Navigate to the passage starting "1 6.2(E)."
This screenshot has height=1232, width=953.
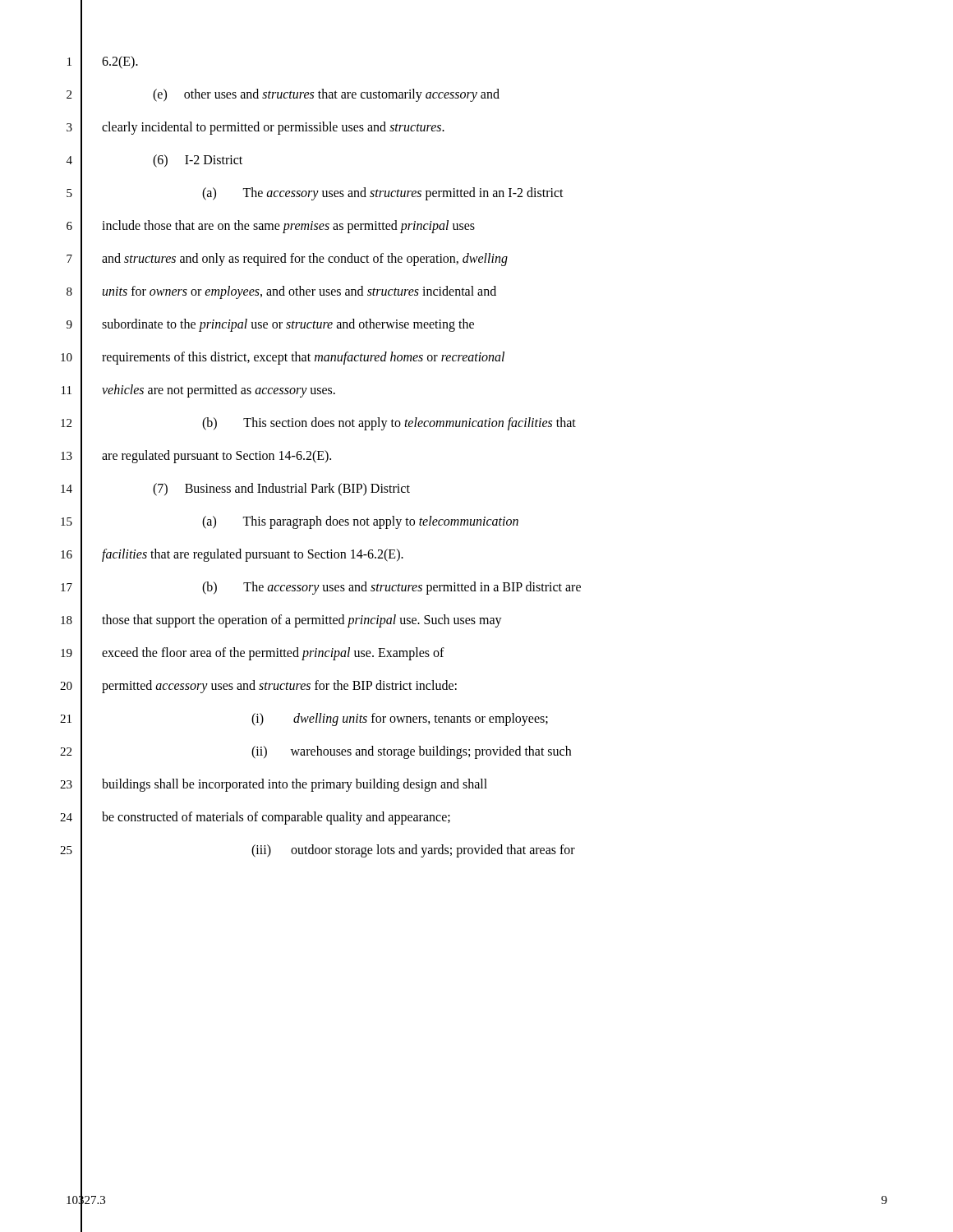[103, 61]
